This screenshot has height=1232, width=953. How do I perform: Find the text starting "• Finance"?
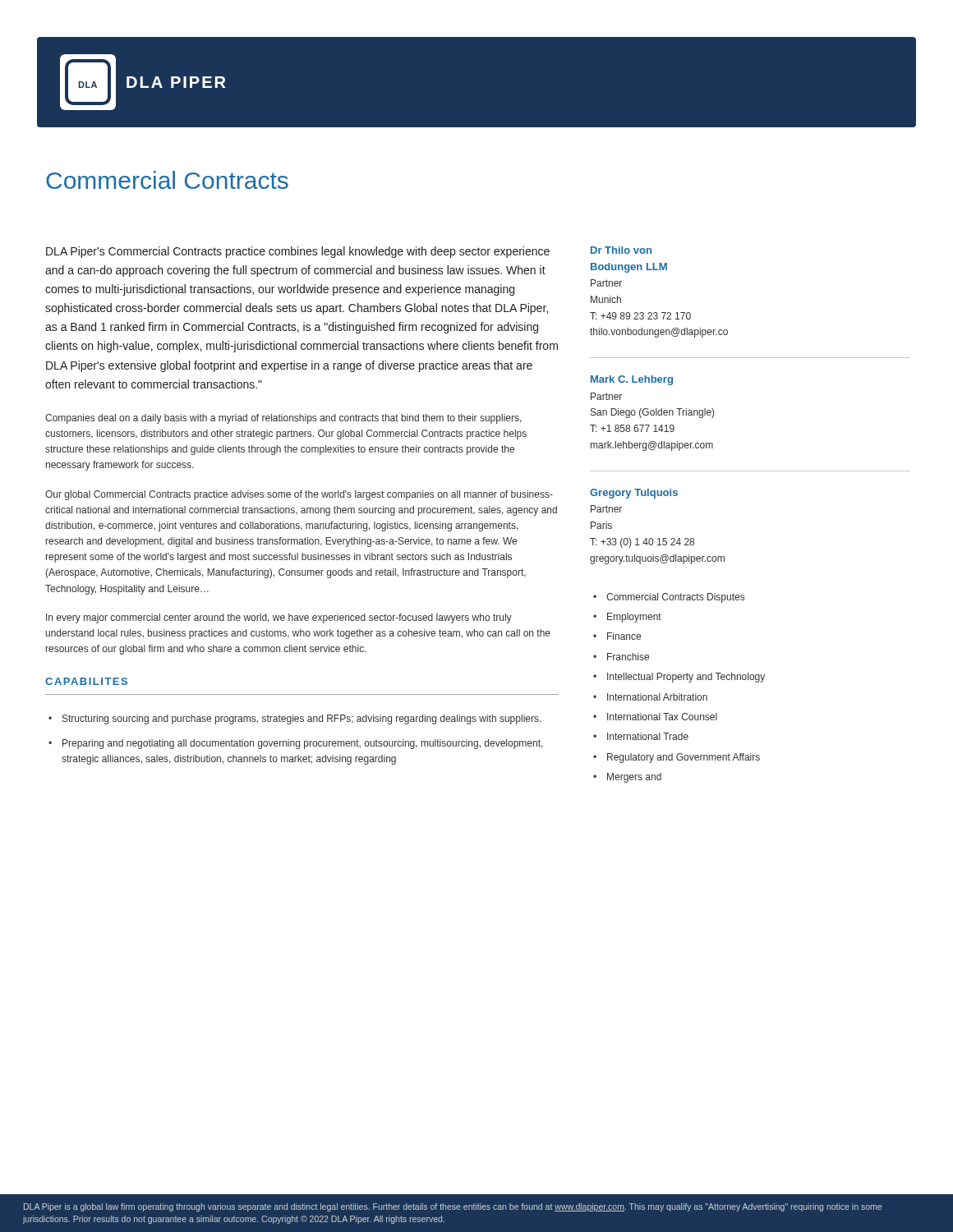pos(617,637)
